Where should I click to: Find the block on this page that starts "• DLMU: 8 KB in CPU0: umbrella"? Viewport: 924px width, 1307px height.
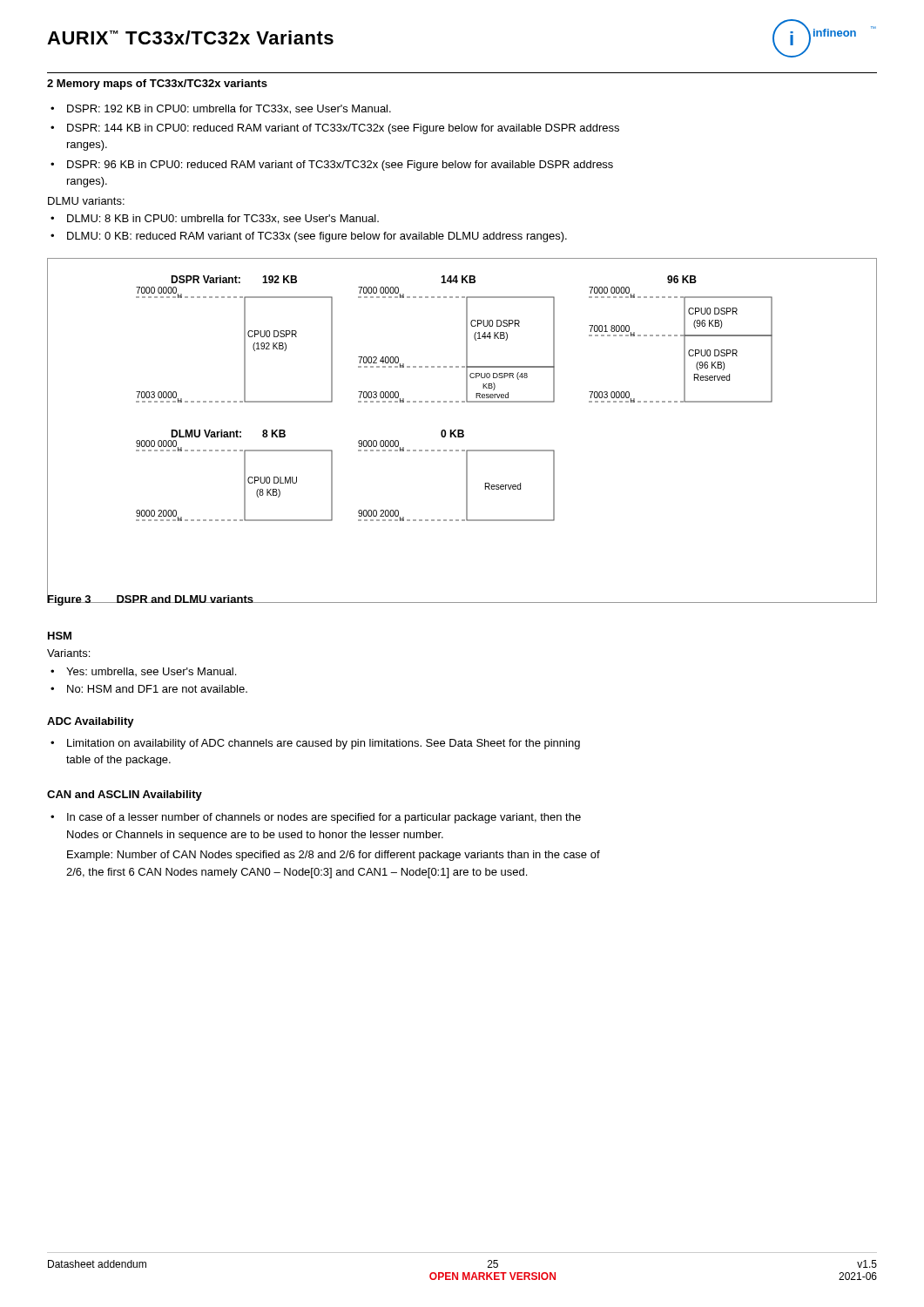pos(215,219)
